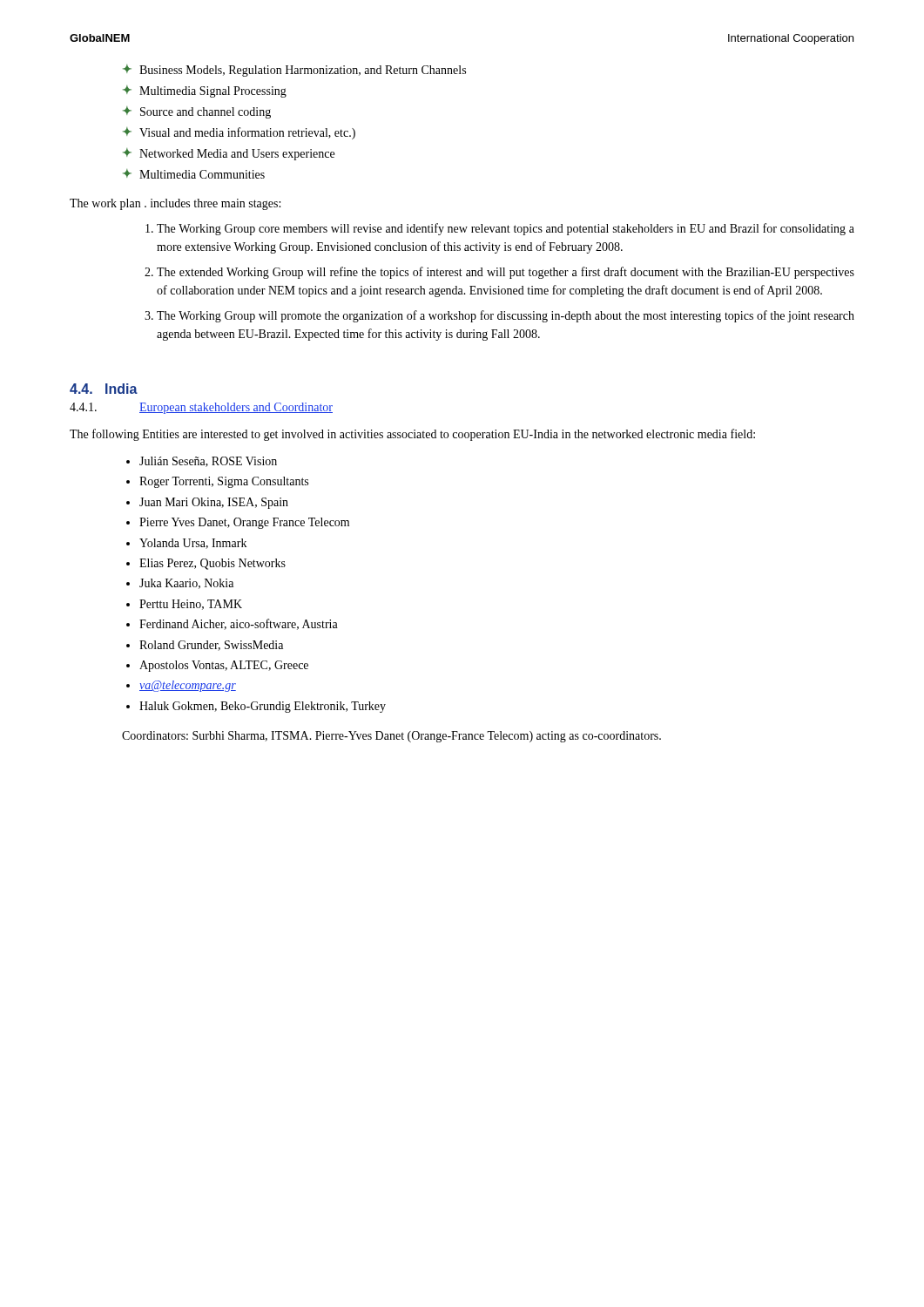Locate the text starting "4.4. India"
Screen dimensions: 1307x924
click(103, 389)
